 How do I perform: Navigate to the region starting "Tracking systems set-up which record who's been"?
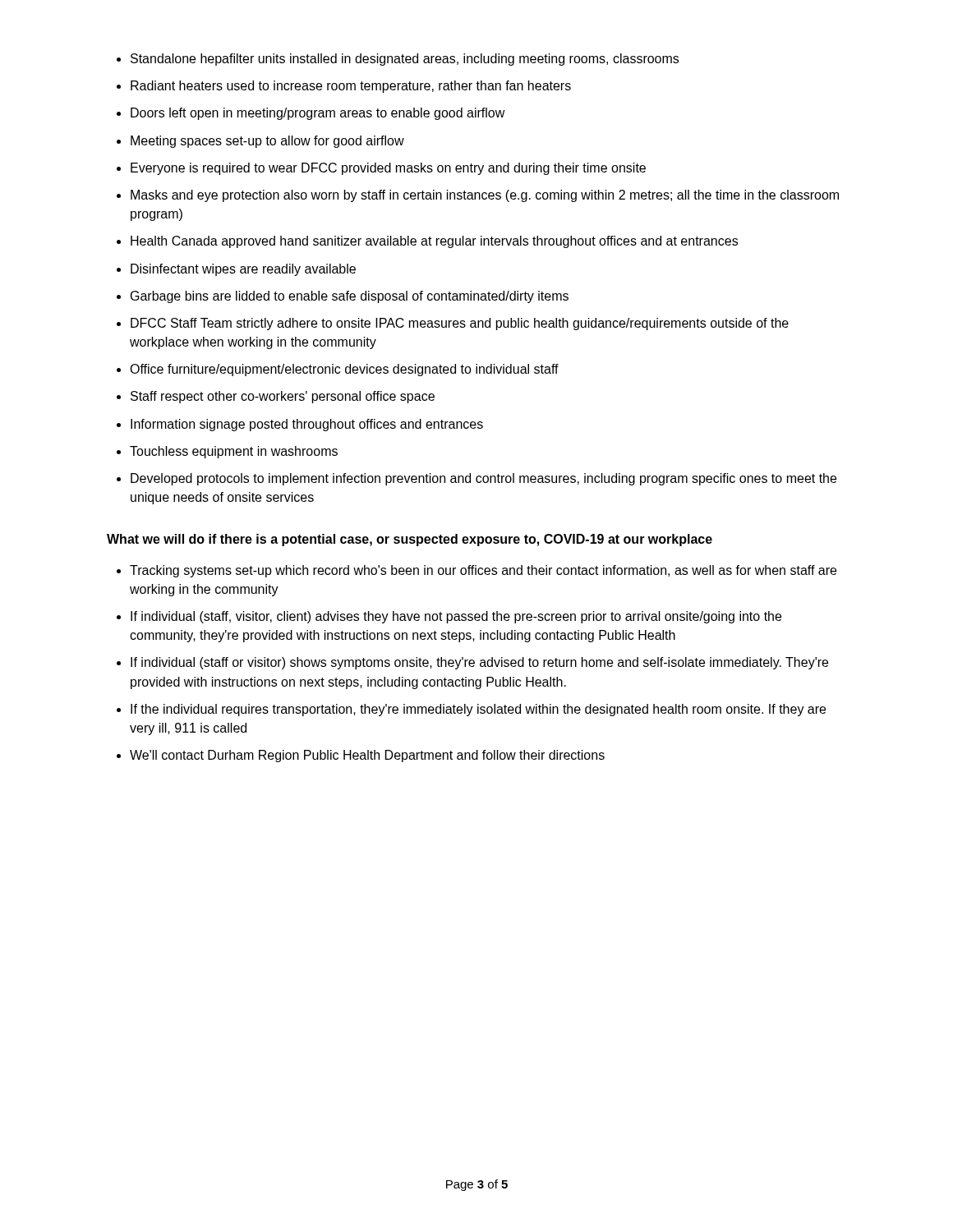tap(488, 580)
